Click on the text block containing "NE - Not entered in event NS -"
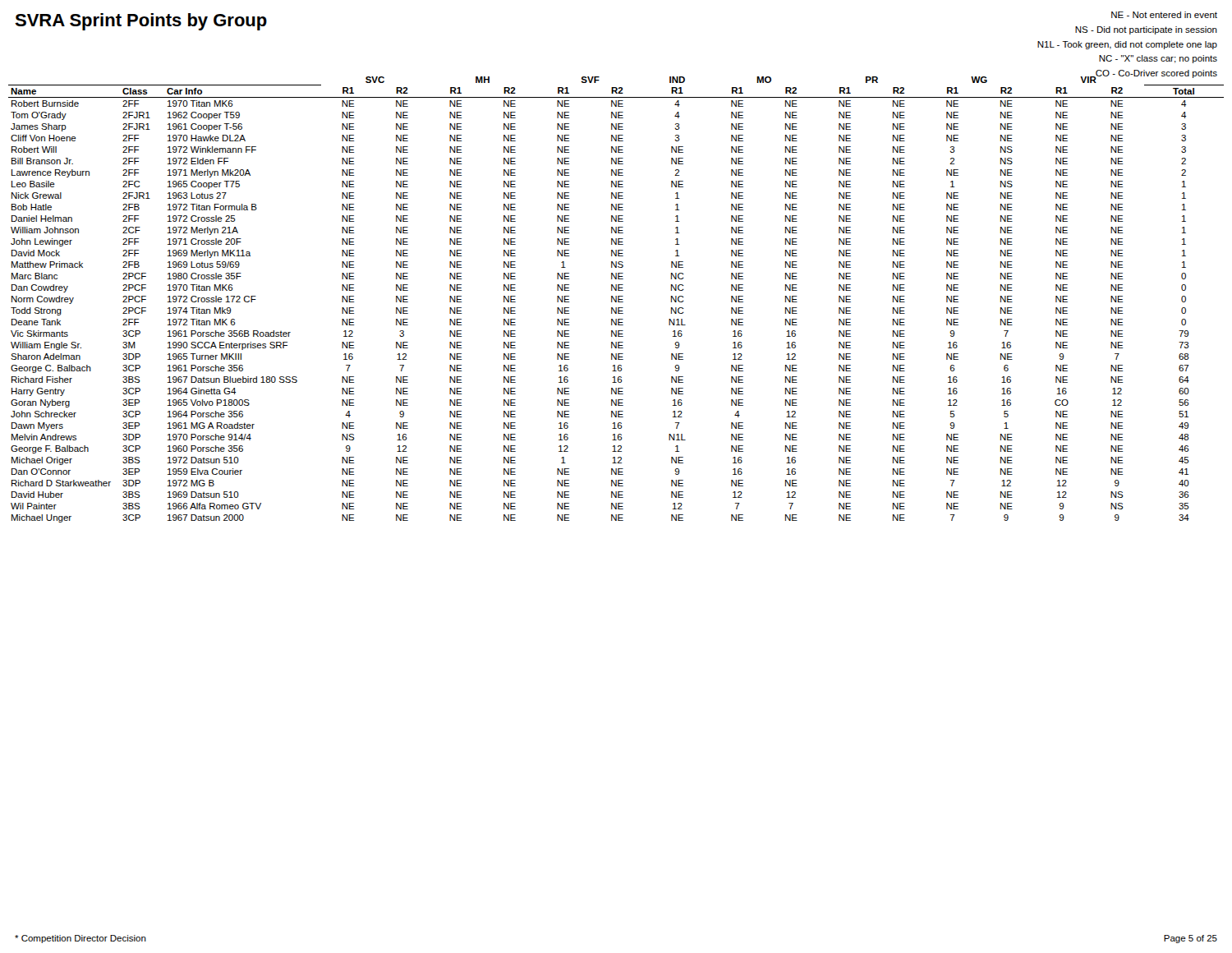Image resolution: width=1232 pixels, height=953 pixels. [x=1127, y=44]
